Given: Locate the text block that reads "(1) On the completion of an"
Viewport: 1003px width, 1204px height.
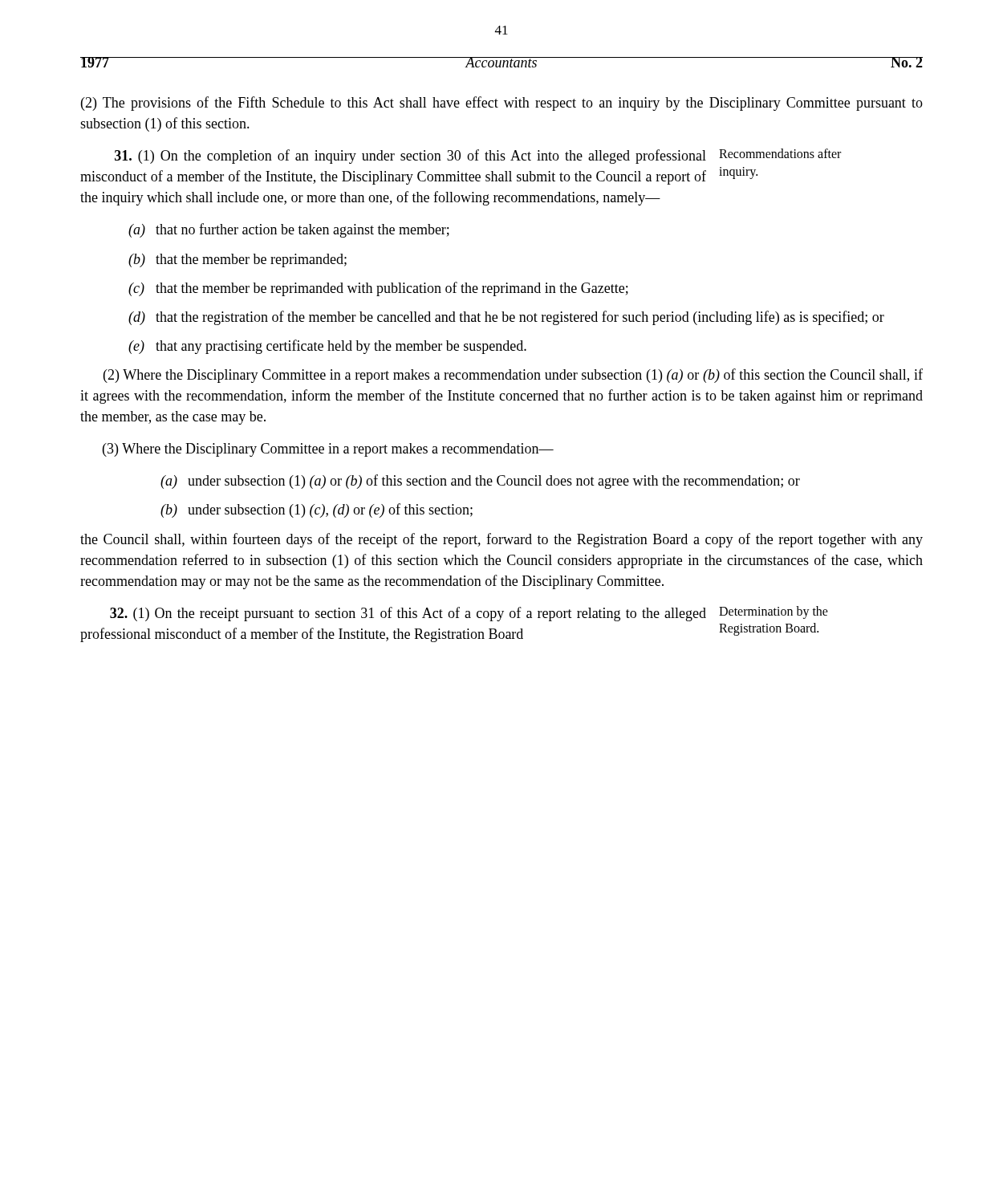Looking at the screenshot, I should click(393, 177).
